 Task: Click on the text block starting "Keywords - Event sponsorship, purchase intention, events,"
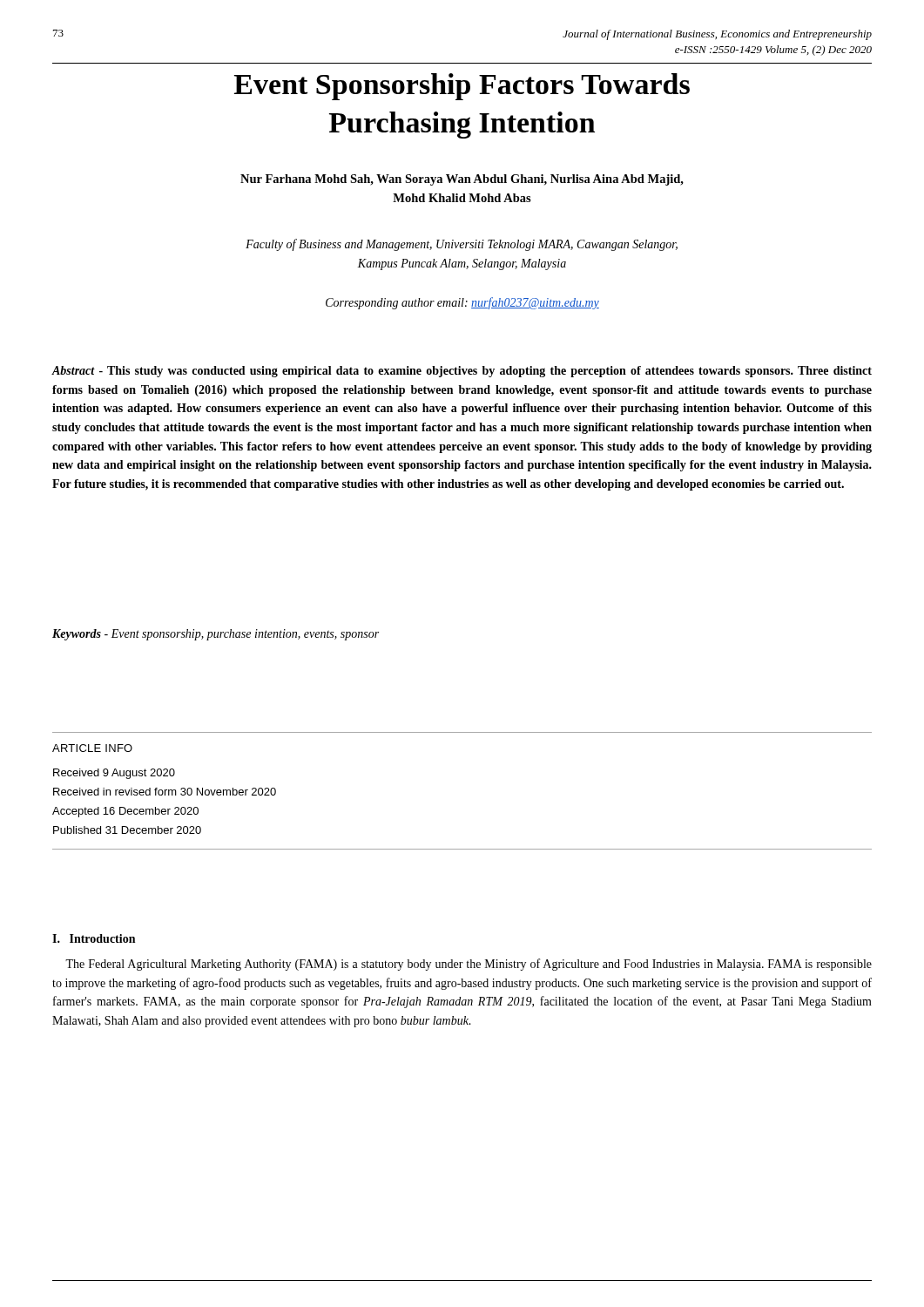(x=216, y=635)
